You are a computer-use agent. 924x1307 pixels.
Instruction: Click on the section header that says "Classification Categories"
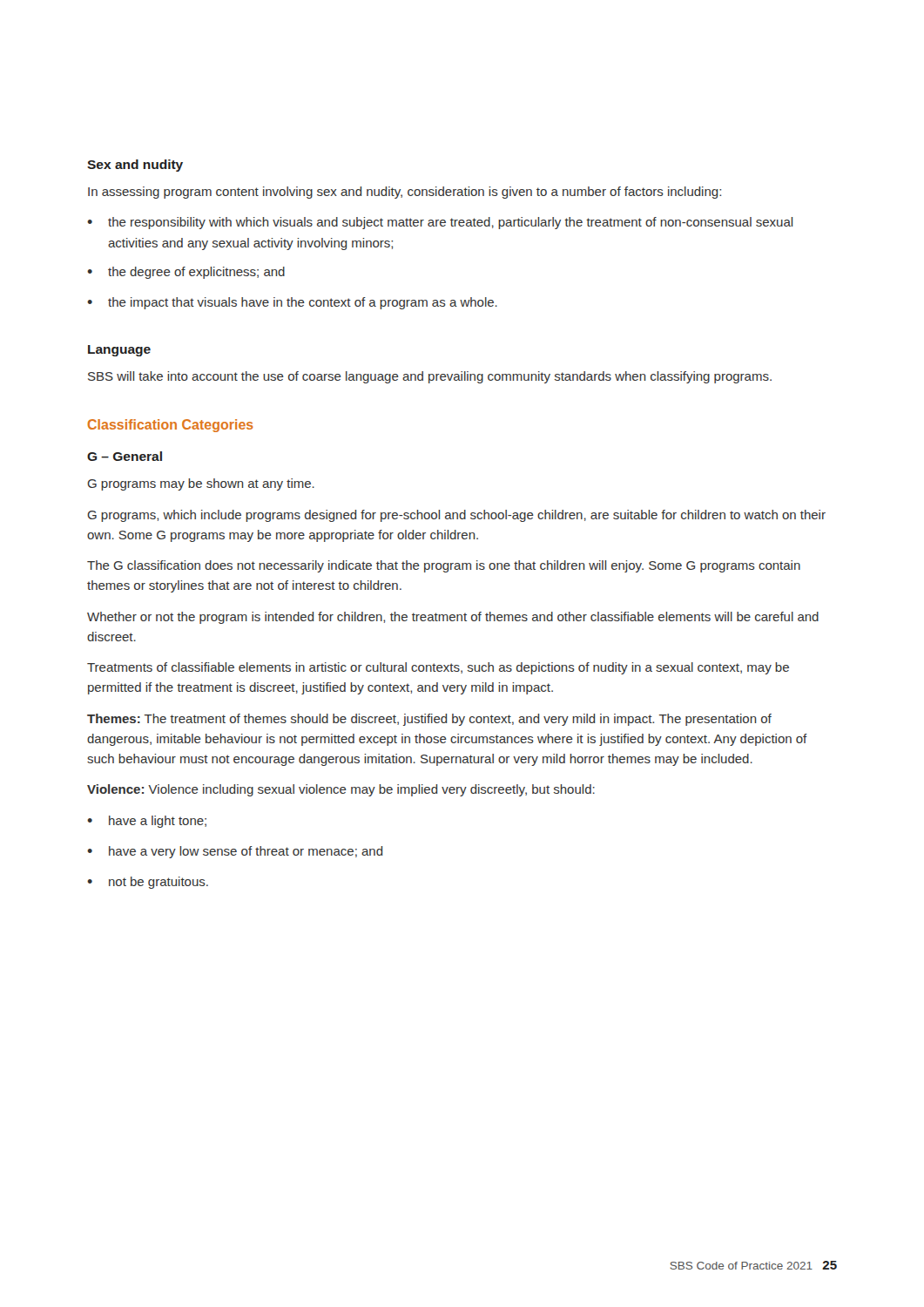point(170,425)
